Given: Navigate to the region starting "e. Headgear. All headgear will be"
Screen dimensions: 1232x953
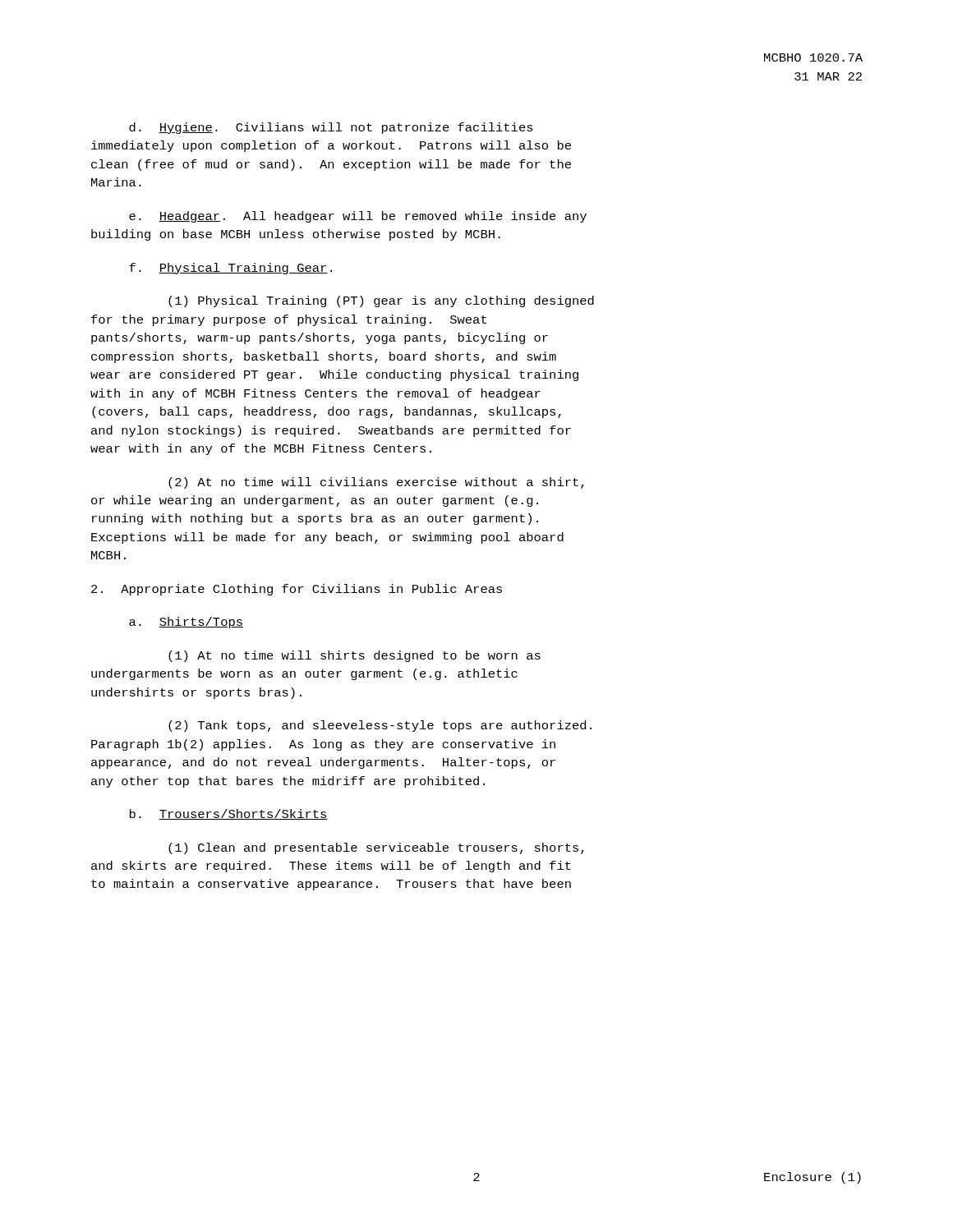Looking at the screenshot, I should [476, 226].
